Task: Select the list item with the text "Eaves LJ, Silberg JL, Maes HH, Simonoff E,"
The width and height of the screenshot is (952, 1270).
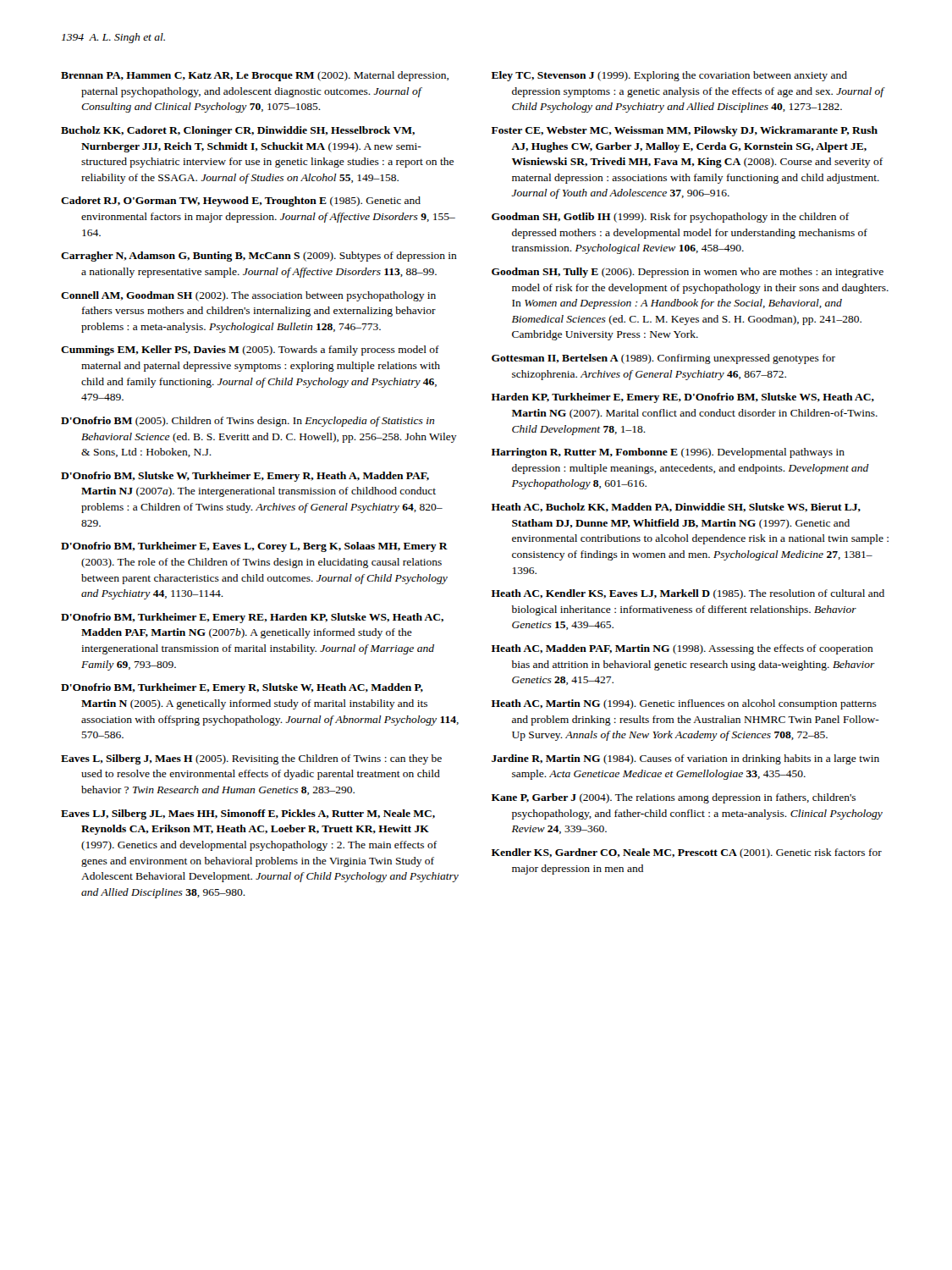Action: pyautogui.click(x=260, y=852)
